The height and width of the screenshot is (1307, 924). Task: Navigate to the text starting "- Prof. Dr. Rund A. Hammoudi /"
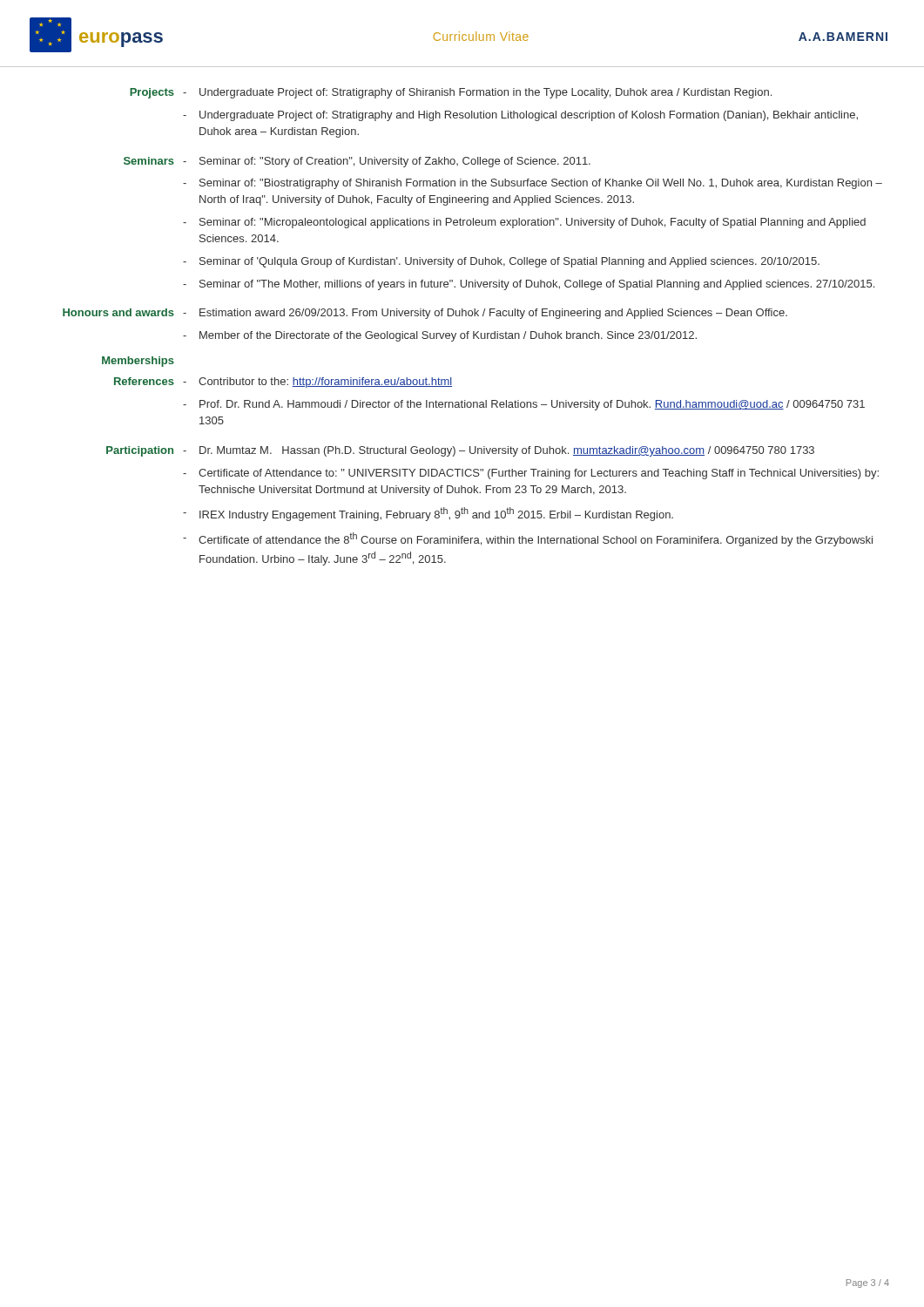(x=536, y=413)
